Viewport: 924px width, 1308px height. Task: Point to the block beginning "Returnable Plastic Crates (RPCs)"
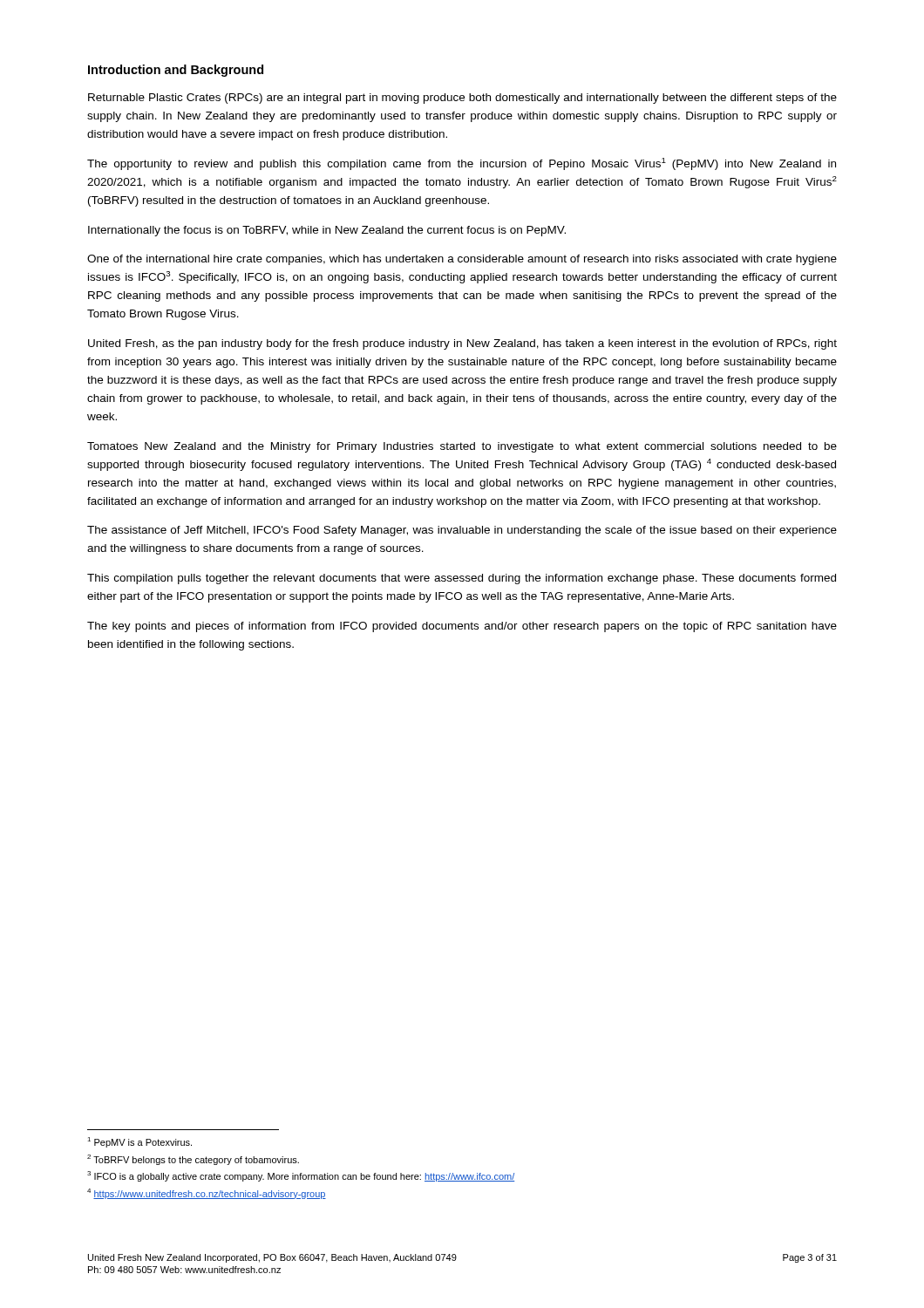coord(462,115)
